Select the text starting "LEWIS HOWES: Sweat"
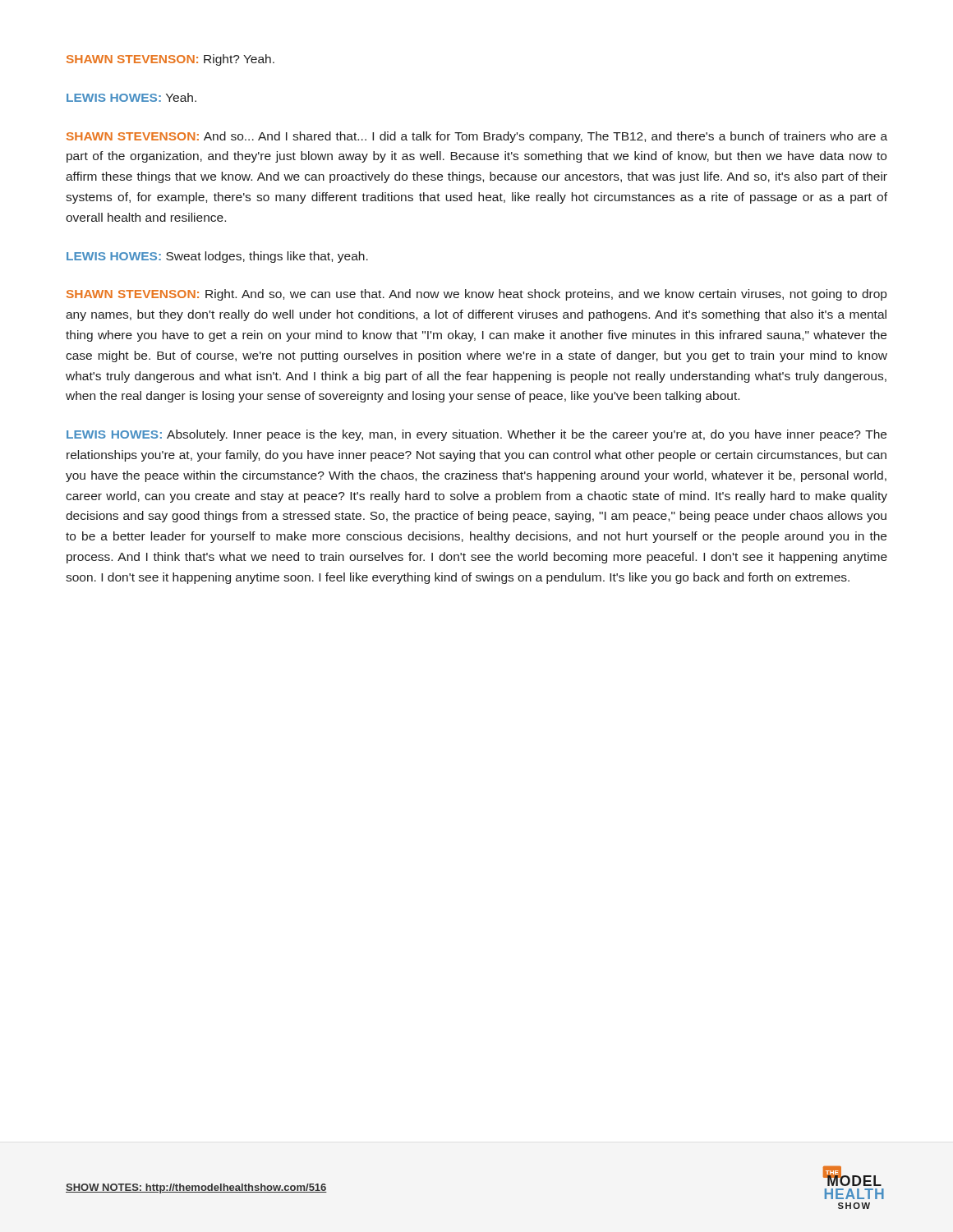 click(217, 256)
